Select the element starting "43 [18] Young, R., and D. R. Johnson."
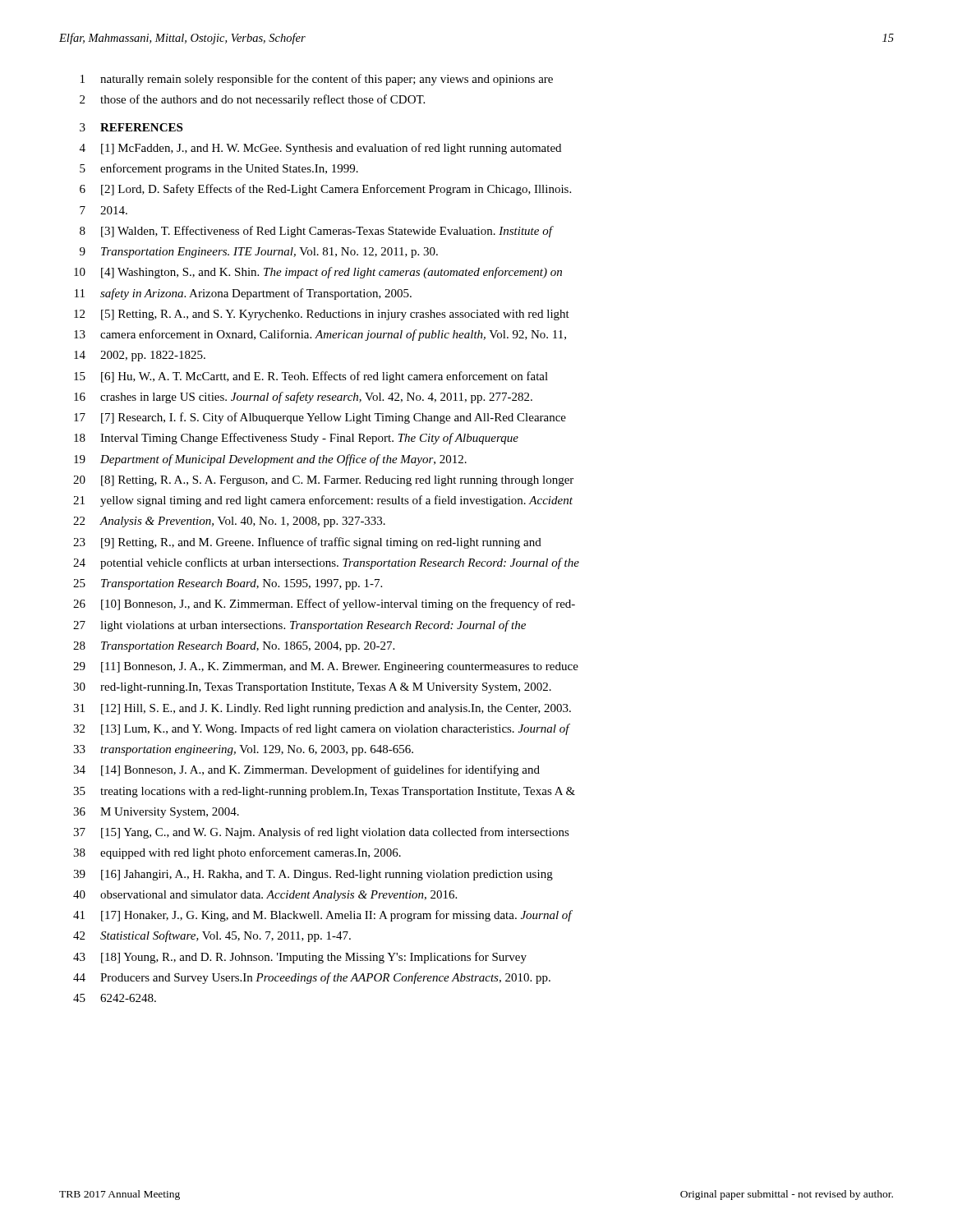953x1232 pixels. pyautogui.click(x=476, y=957)
